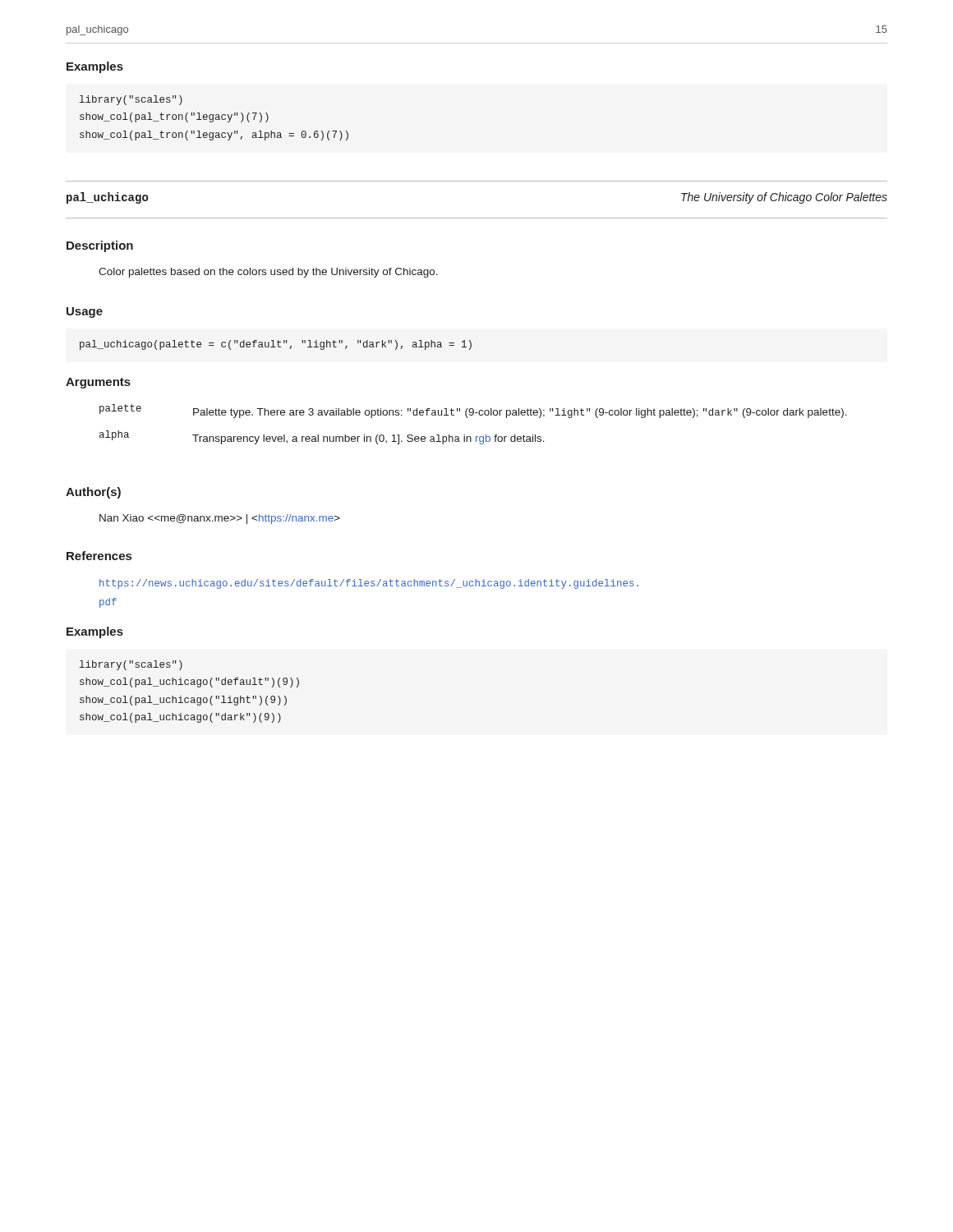Navigate to the block starting "https://news.uchicago.edu/sites/default/files/attachments/_uchicago.identity.guidelines. pdf"
Screen dimensions: 1232x953
pos(370,593)
